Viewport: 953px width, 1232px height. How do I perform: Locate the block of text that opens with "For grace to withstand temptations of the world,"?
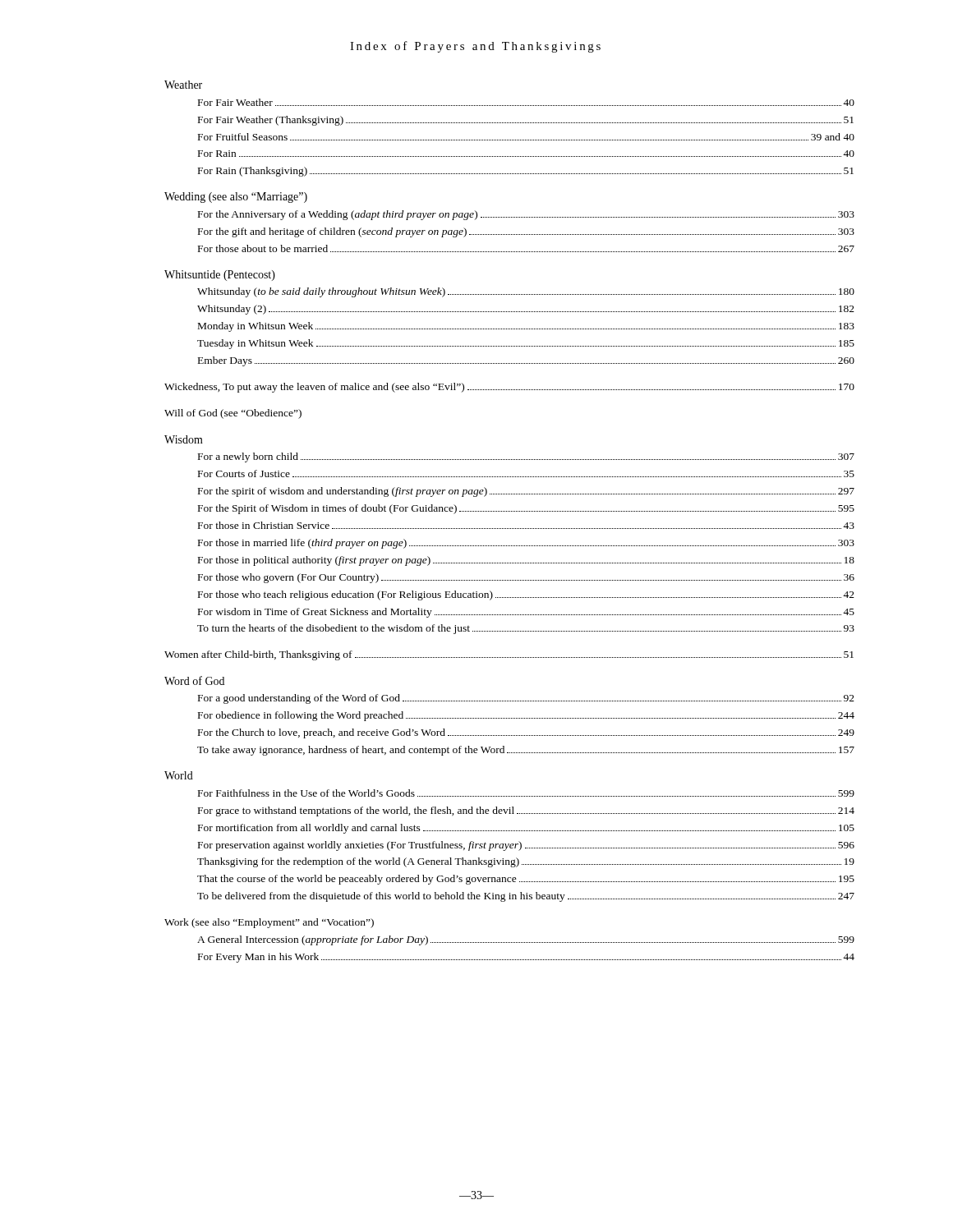[526, 811]
